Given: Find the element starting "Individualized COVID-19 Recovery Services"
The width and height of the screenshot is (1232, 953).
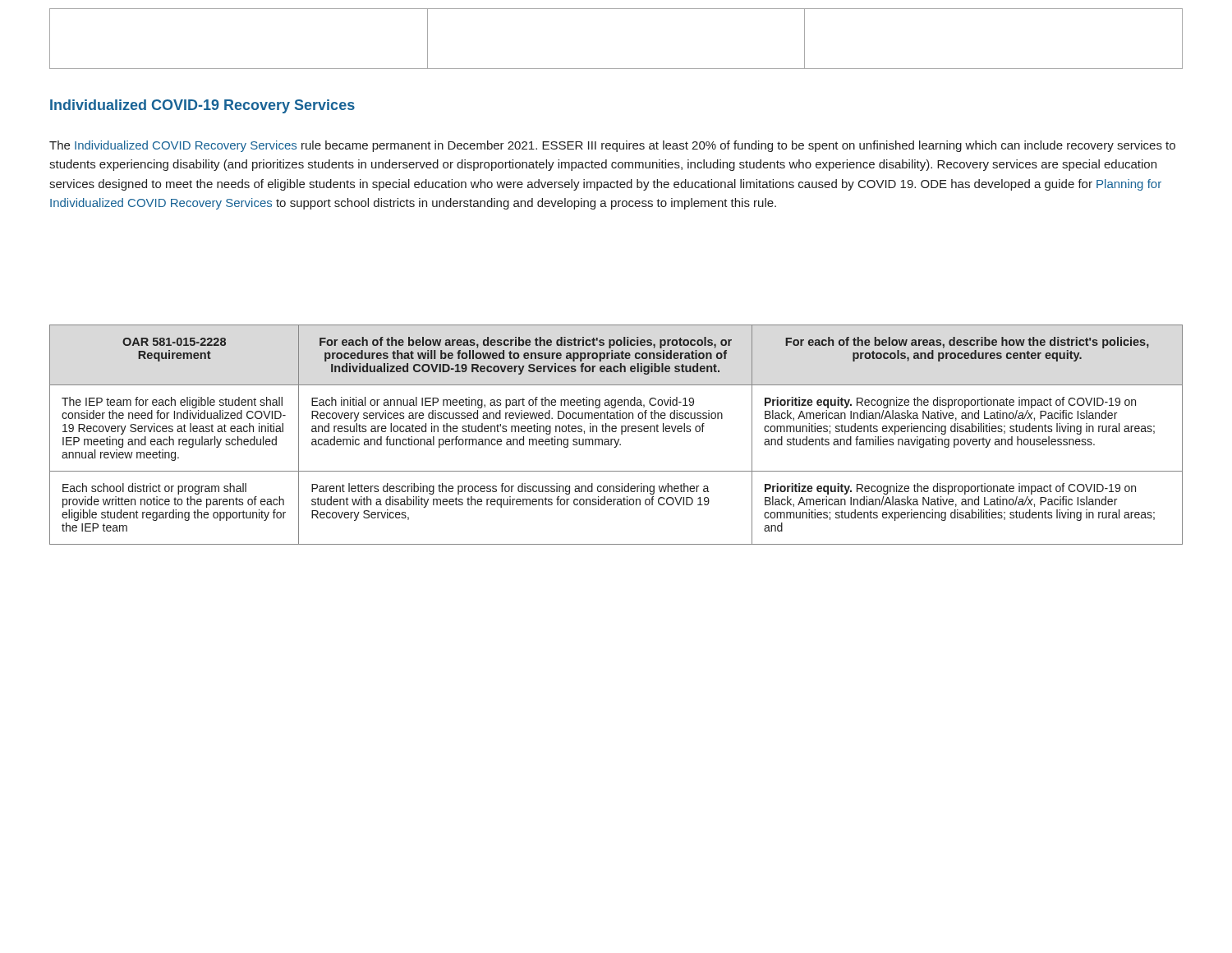Looking at the screenshot, I should coord(202,106).
